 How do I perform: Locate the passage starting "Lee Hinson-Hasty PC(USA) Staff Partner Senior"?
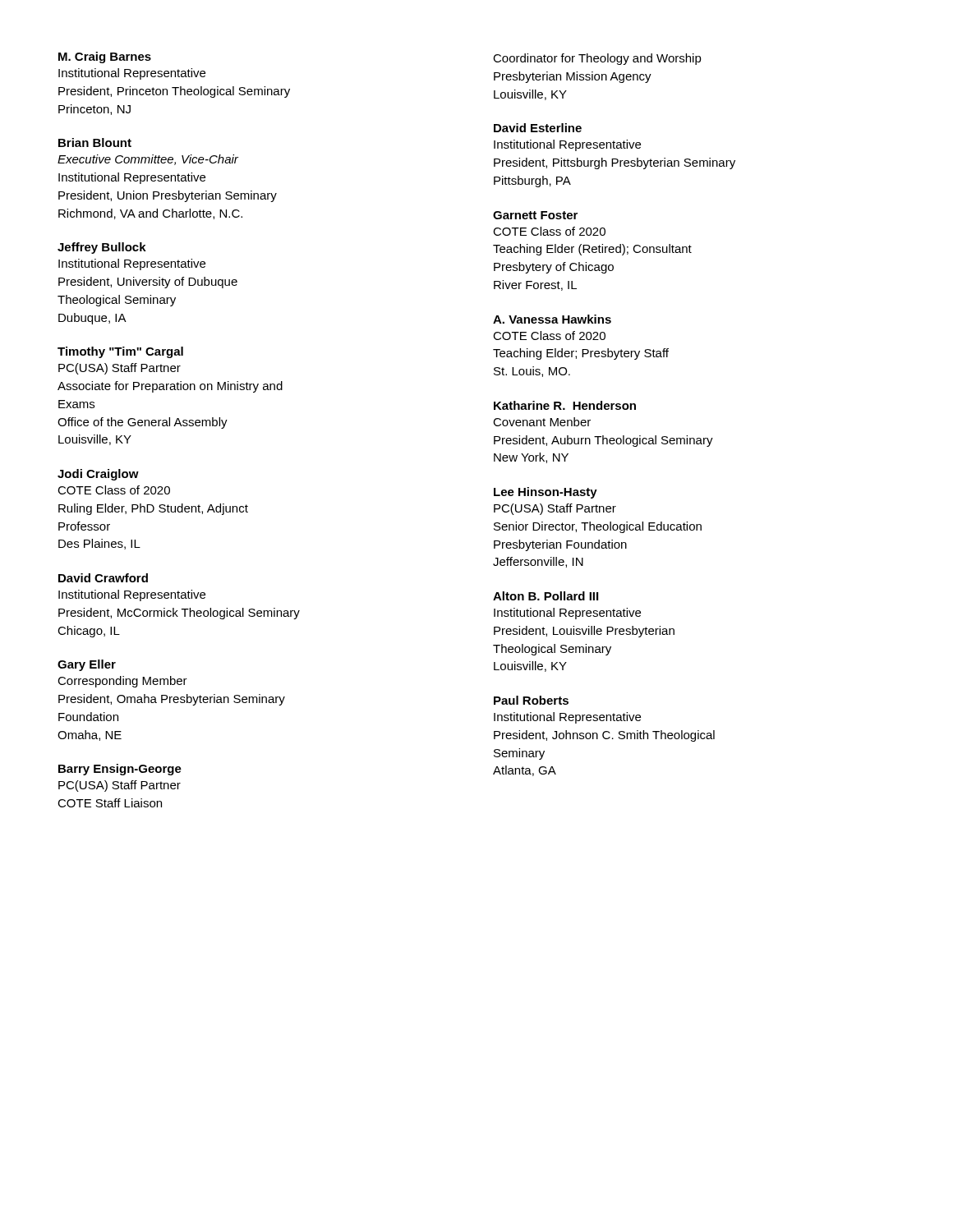[x=694, y=528]
